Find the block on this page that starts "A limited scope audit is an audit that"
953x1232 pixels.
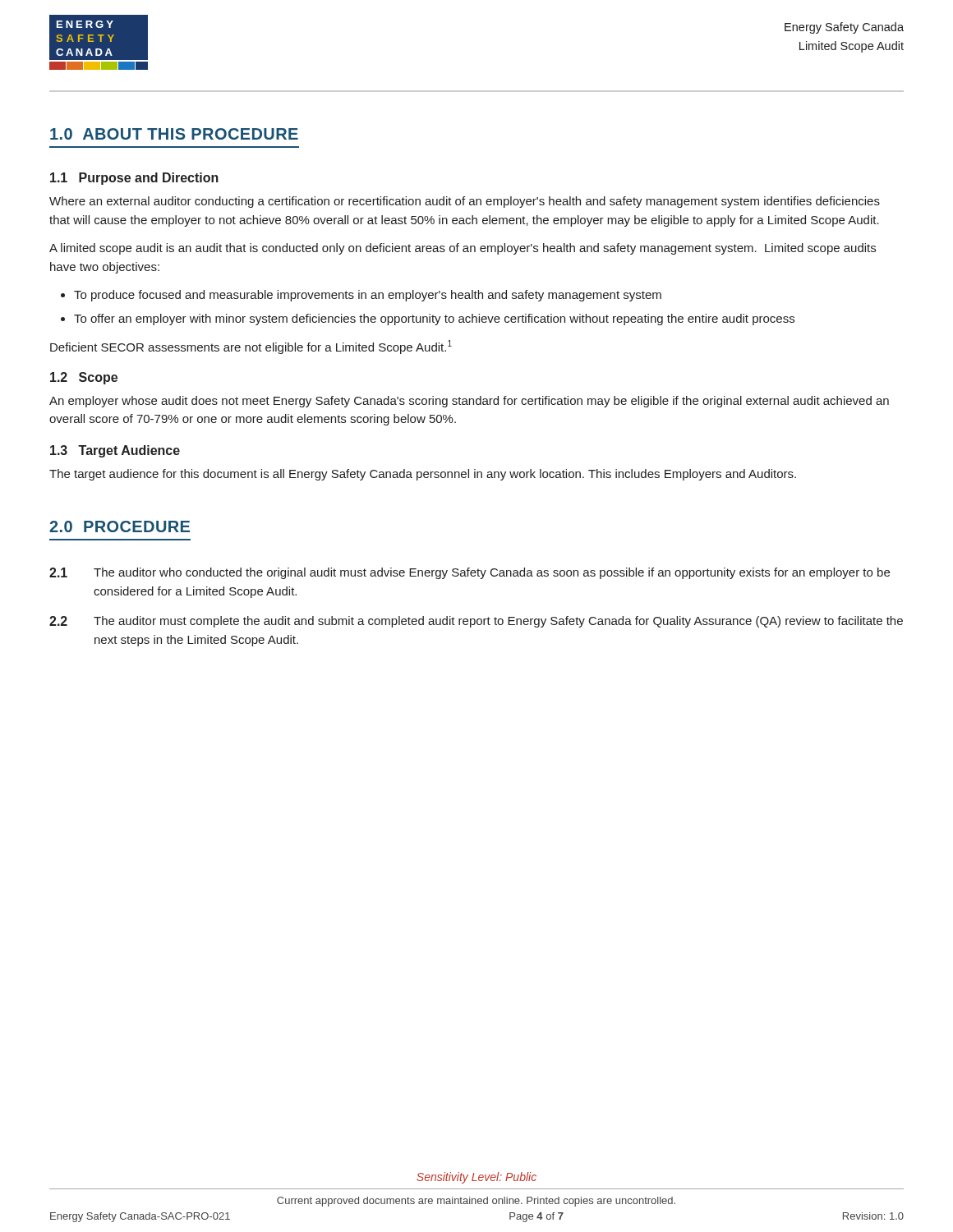[x=463, y=257]
